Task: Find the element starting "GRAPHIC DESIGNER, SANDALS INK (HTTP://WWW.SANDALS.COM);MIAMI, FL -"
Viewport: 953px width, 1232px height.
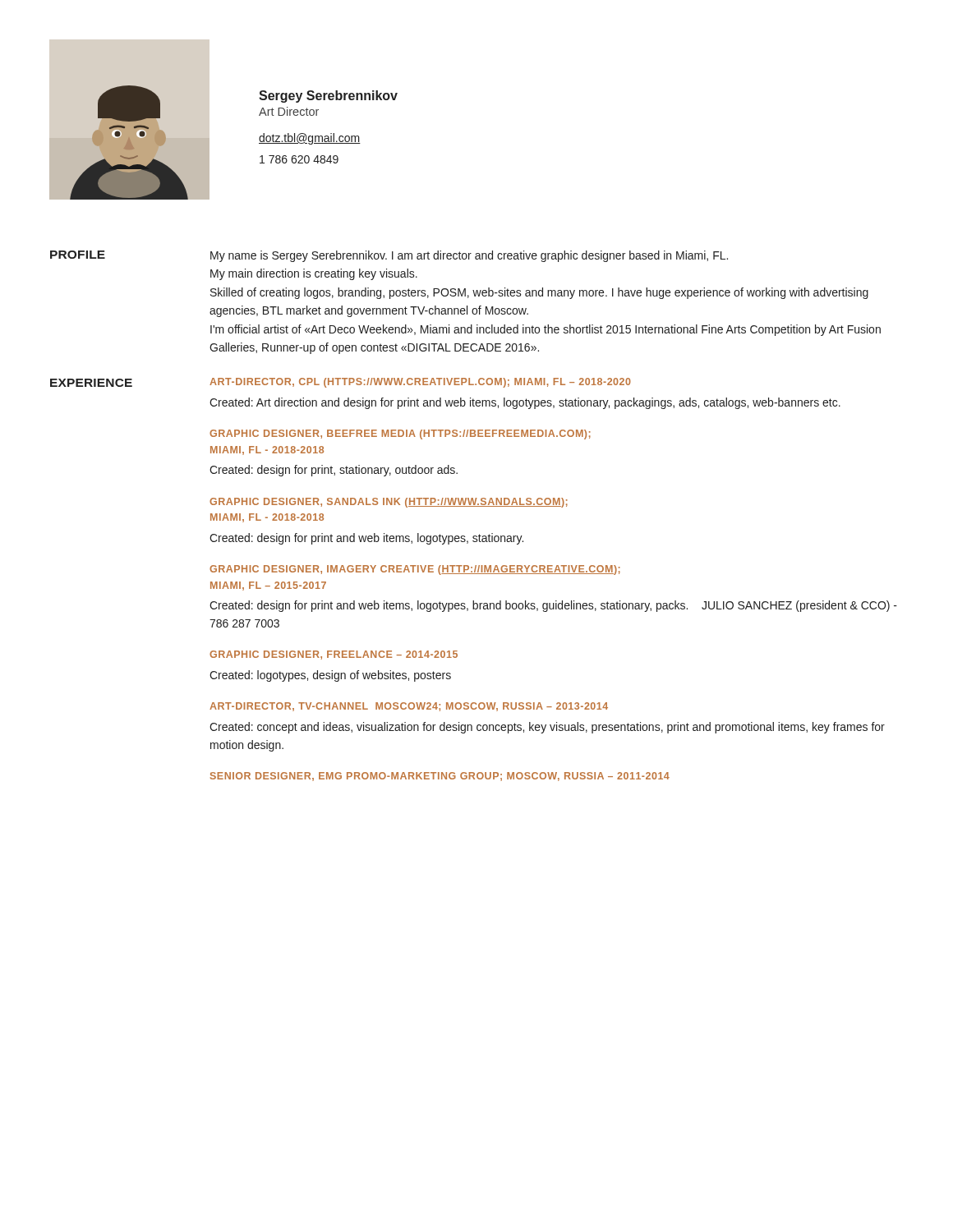Action: tap(389, 510)
